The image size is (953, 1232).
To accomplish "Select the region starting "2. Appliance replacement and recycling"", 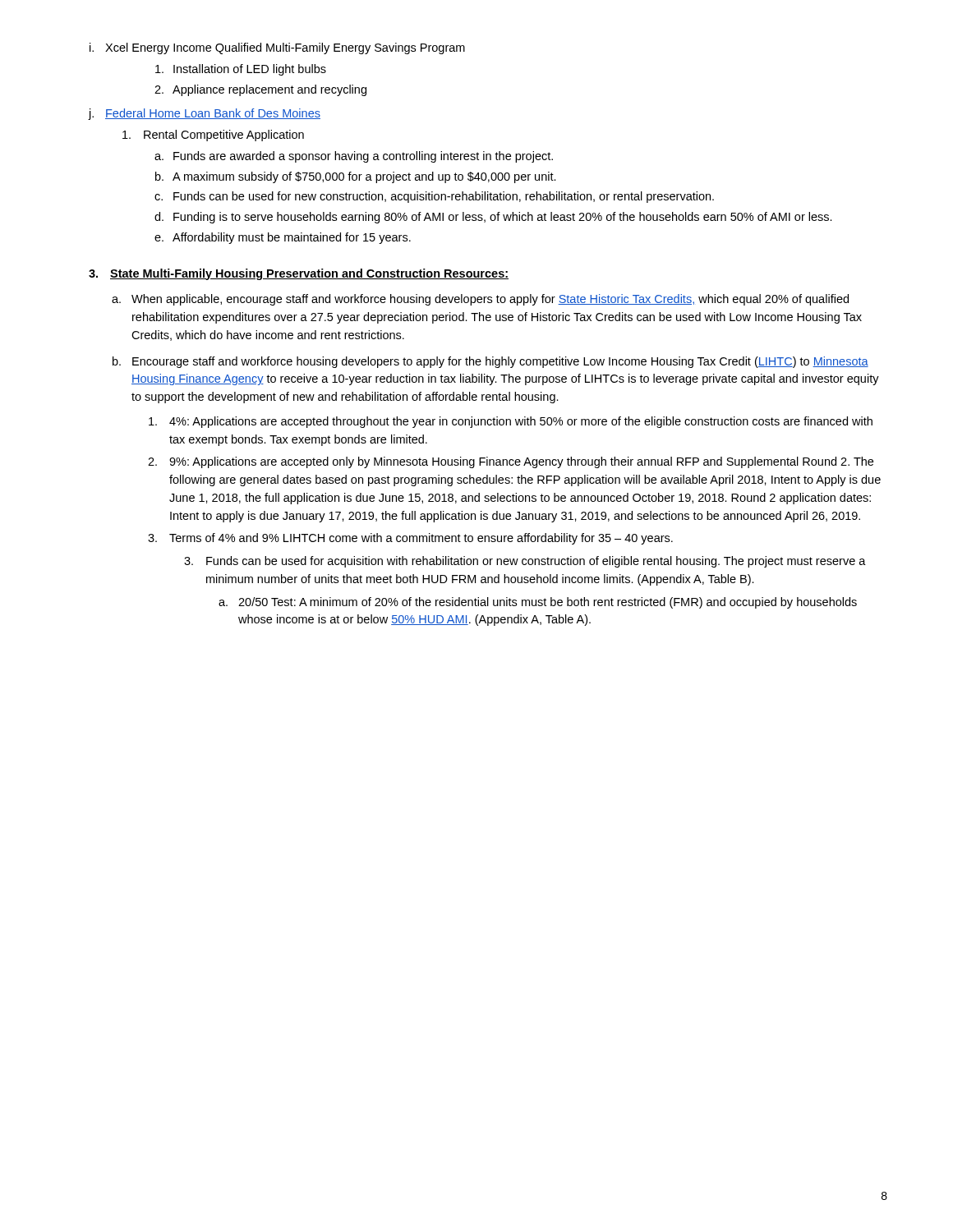I will coord(261,90).
